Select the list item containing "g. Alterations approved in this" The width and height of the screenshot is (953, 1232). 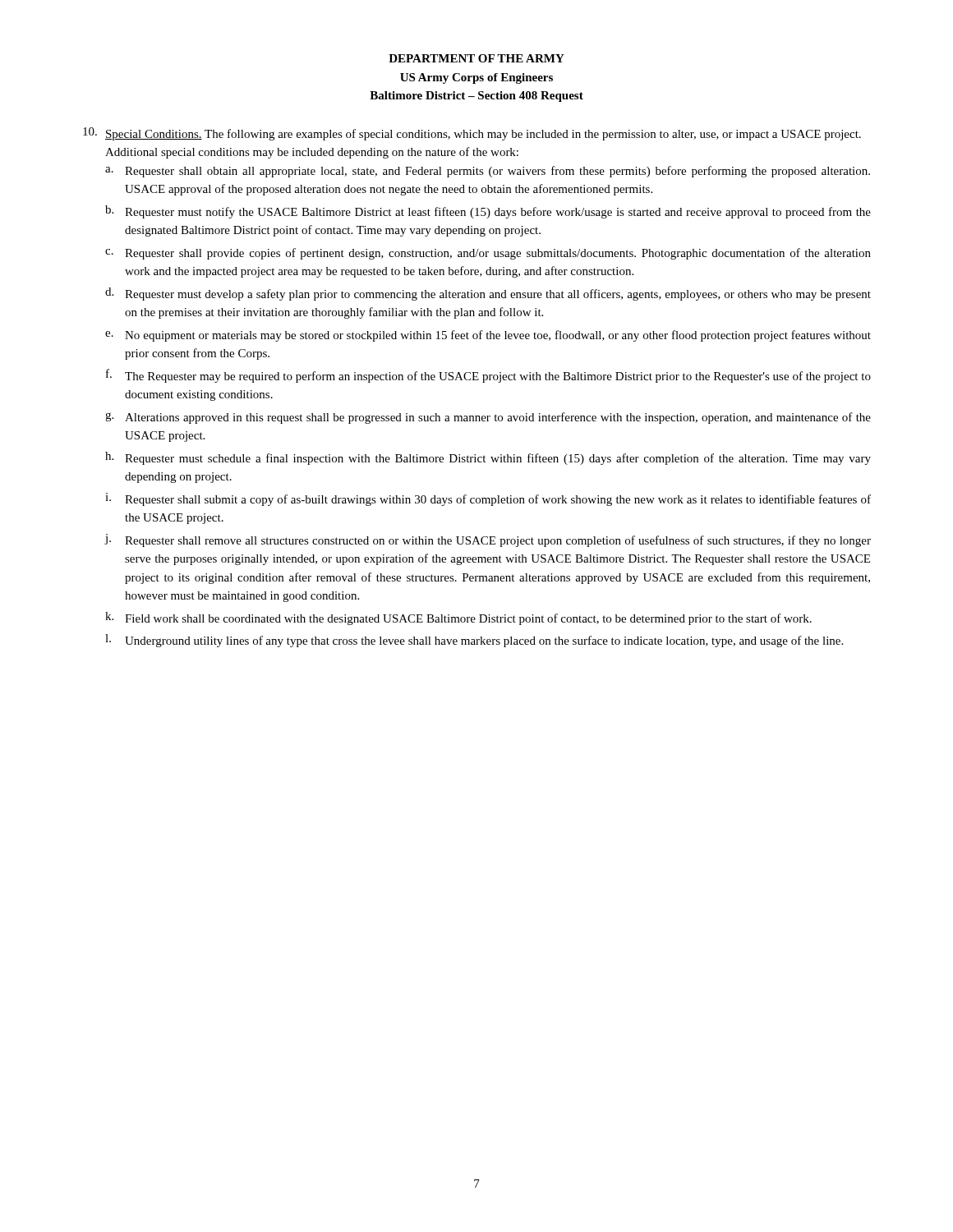tap(488, 426)
